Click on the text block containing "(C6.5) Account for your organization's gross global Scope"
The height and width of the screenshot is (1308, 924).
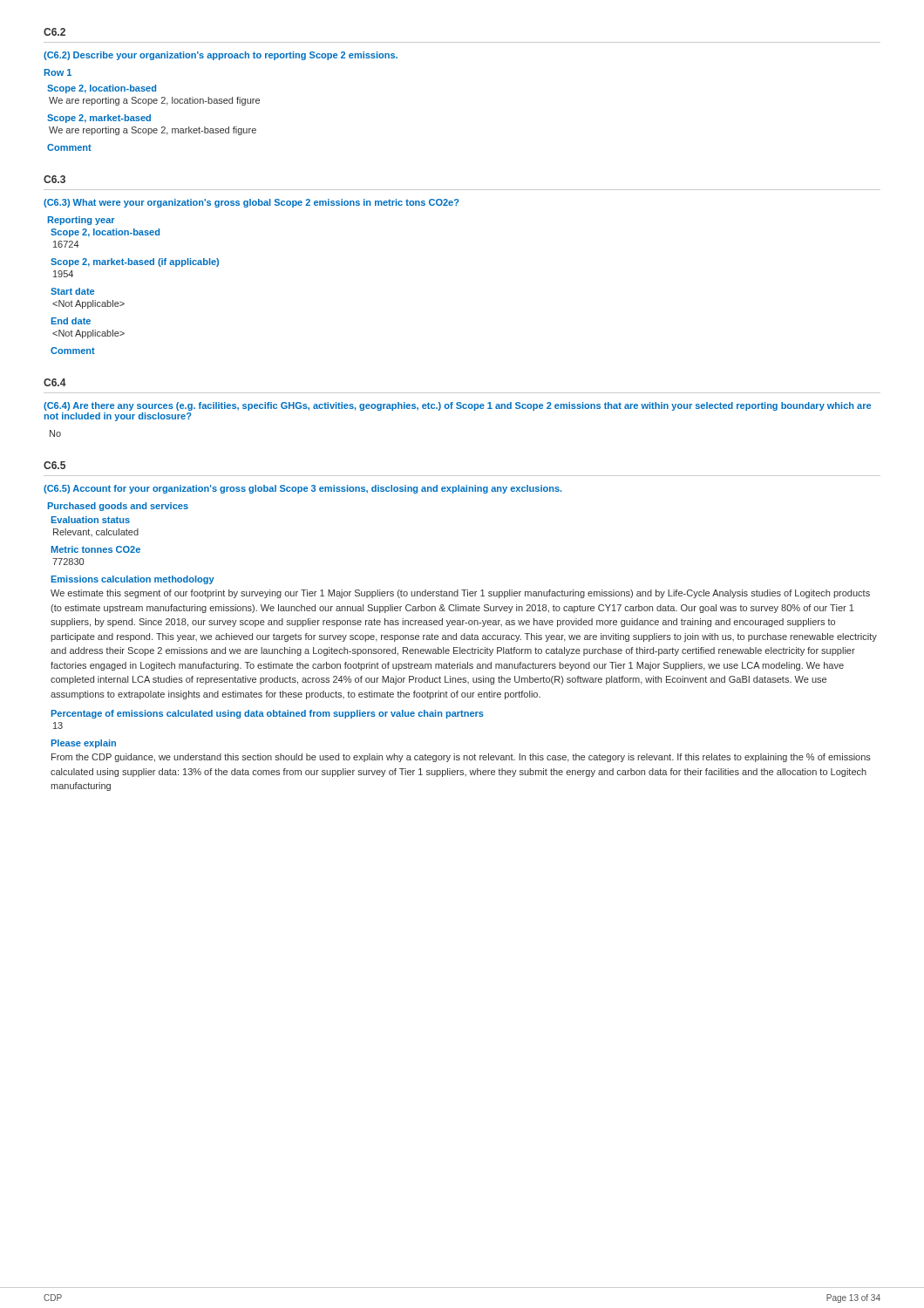tap(303, 488)
